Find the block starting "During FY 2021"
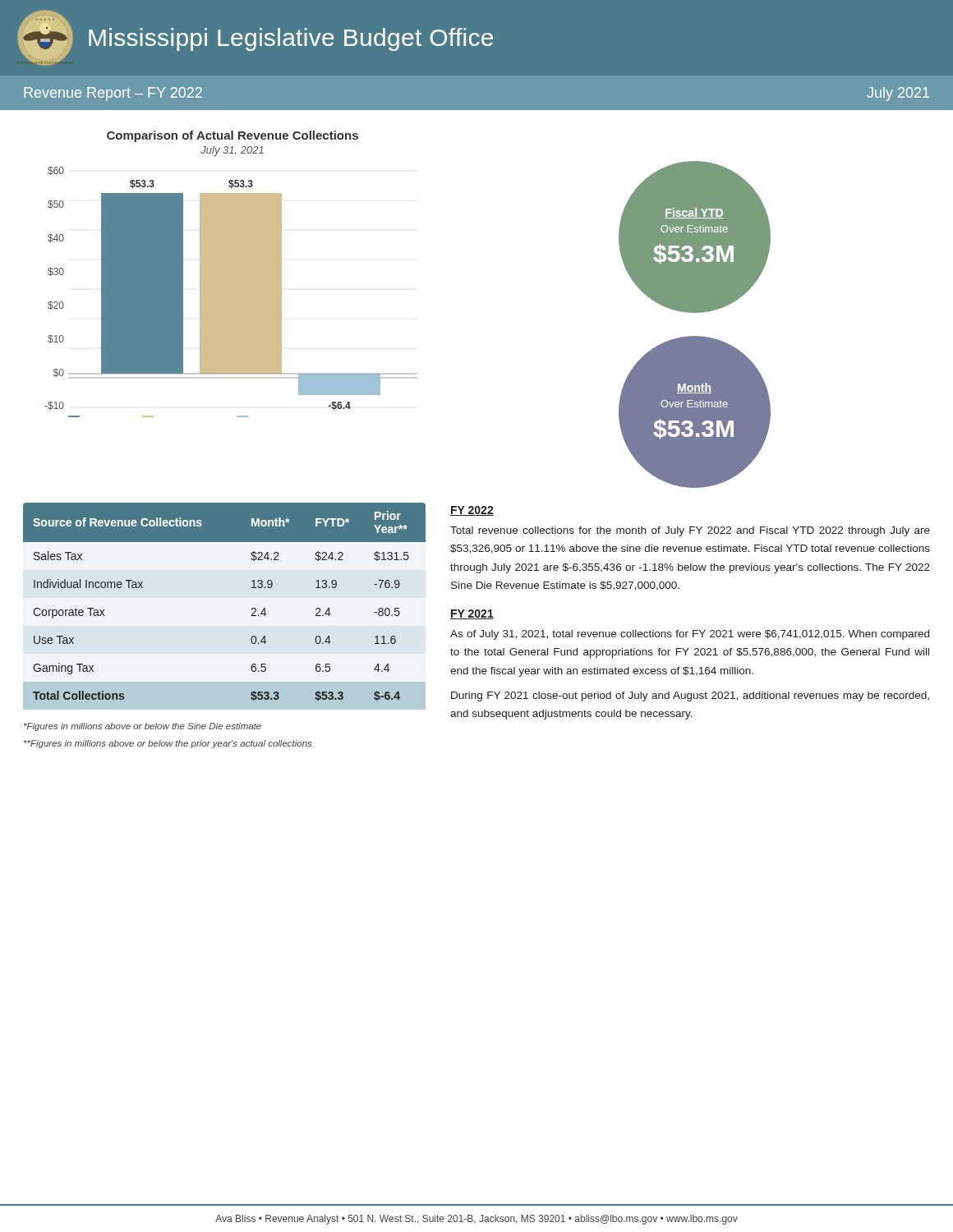The image size is (953, 1232). coord(690,704)
